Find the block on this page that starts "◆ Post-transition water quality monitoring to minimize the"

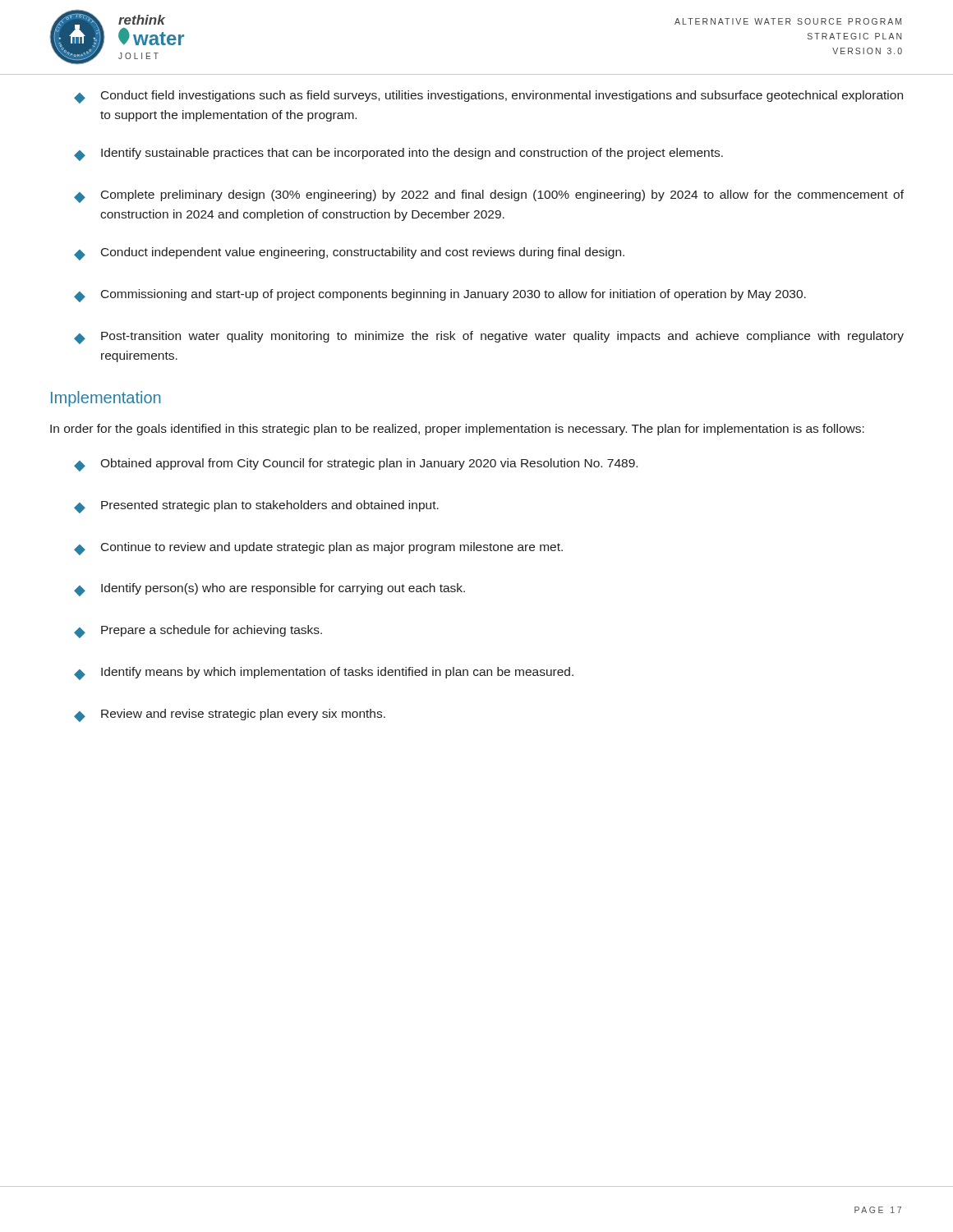pyautogui.click(x=489, y=346)
